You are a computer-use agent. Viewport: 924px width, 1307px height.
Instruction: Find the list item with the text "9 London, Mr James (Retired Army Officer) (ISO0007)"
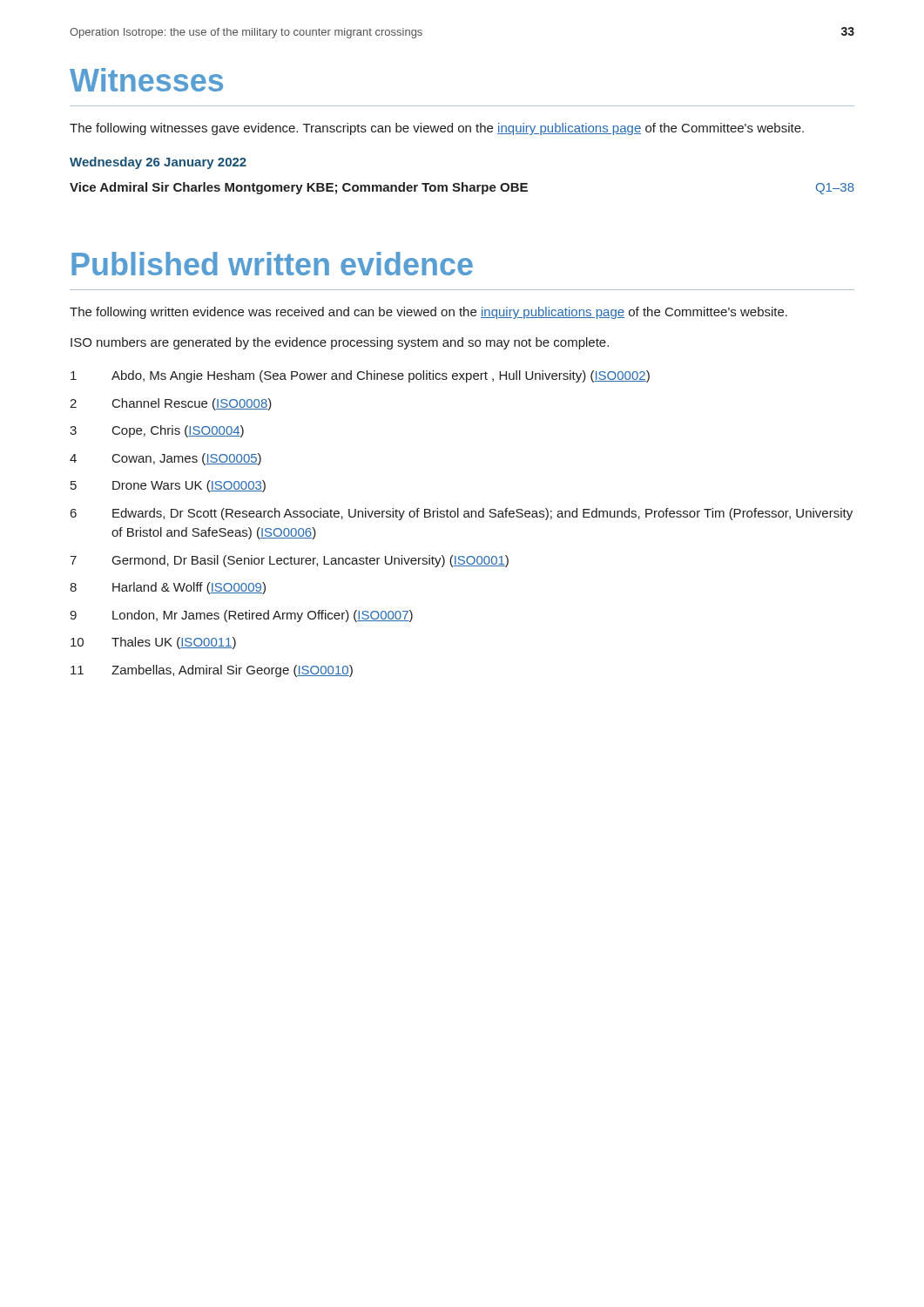pyautogui.click(x=241, y=615)
